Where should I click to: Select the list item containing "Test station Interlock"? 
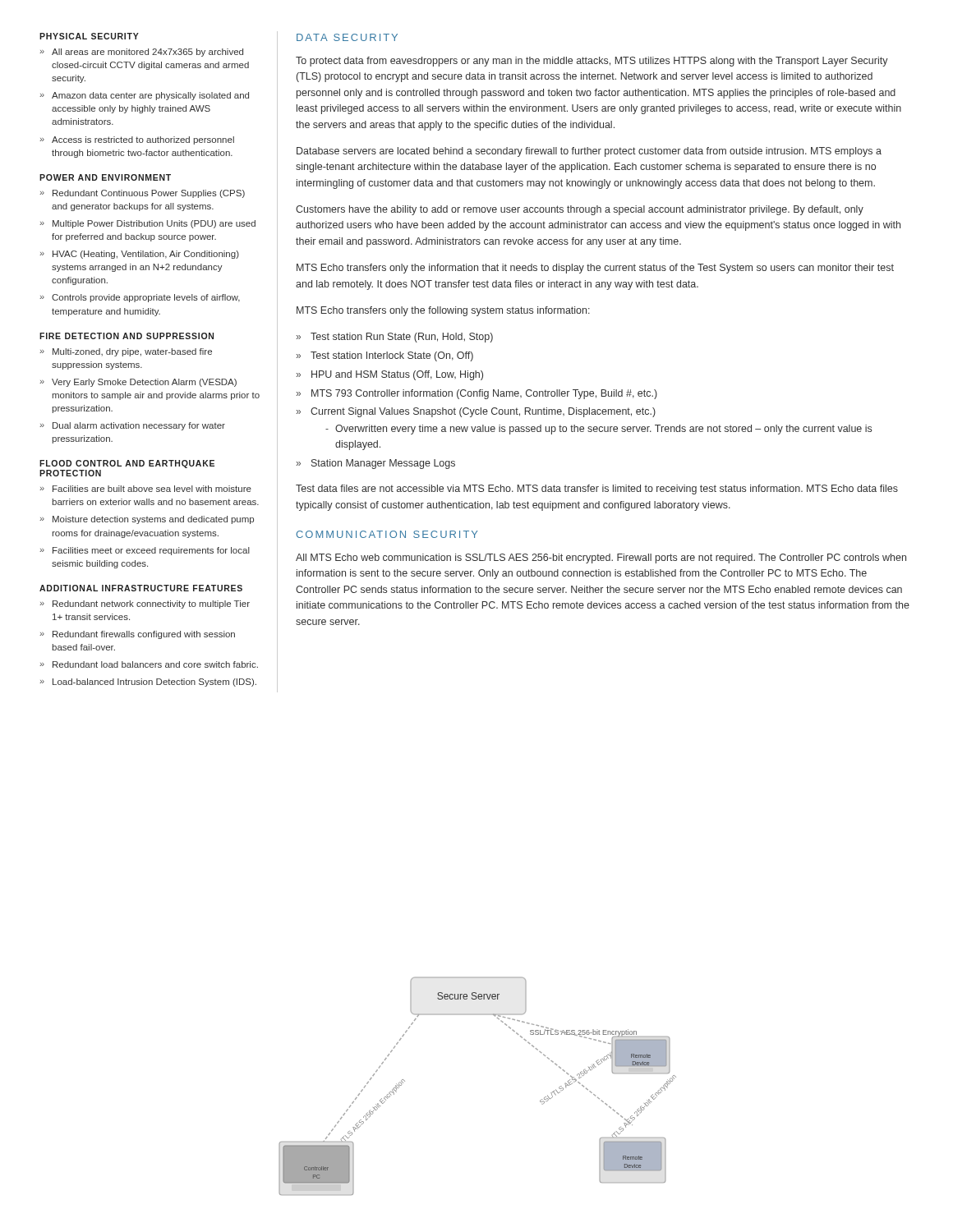coord(392,356)
